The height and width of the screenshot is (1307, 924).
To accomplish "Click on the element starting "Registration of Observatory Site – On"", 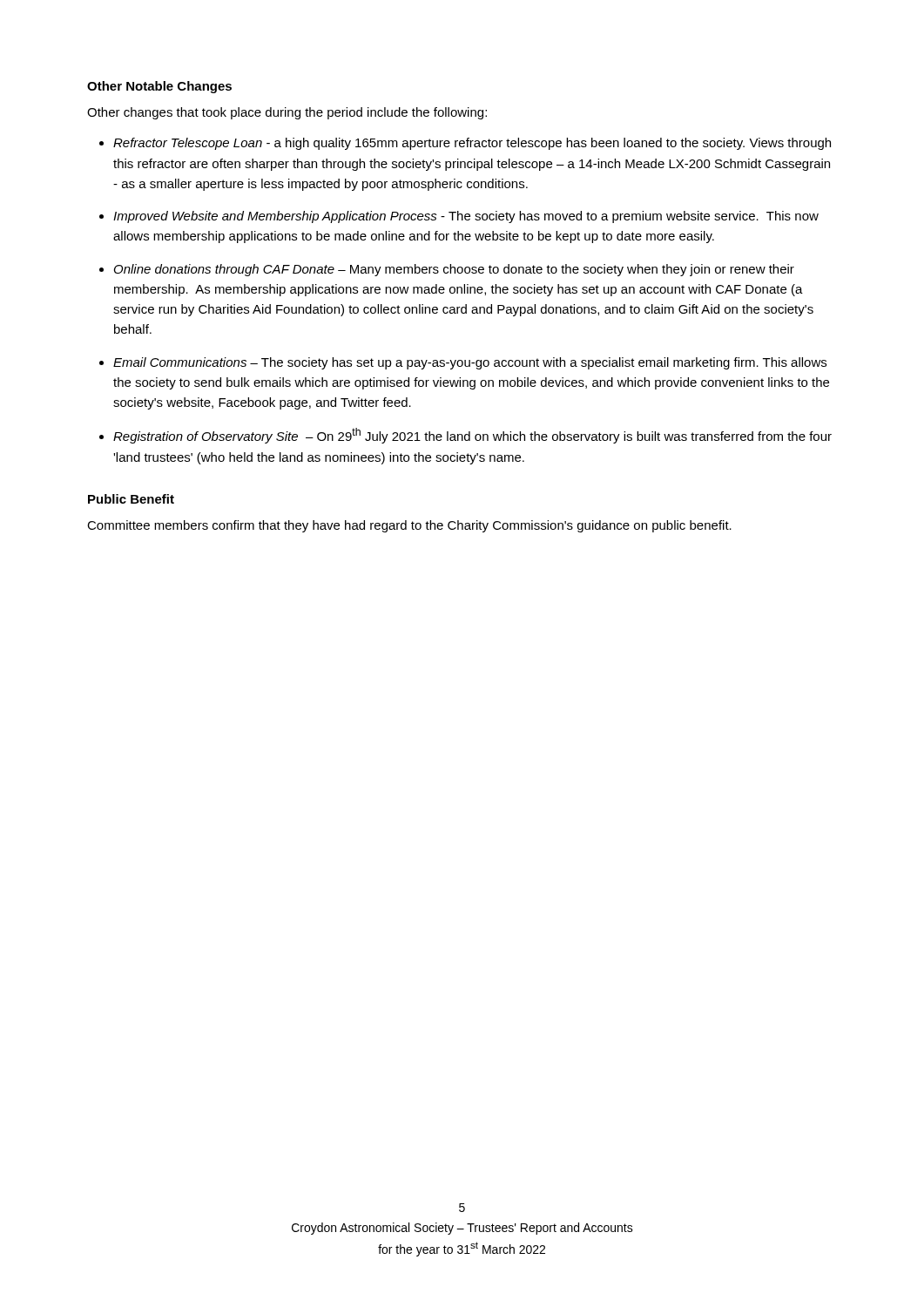I will (x=472, y=445).
